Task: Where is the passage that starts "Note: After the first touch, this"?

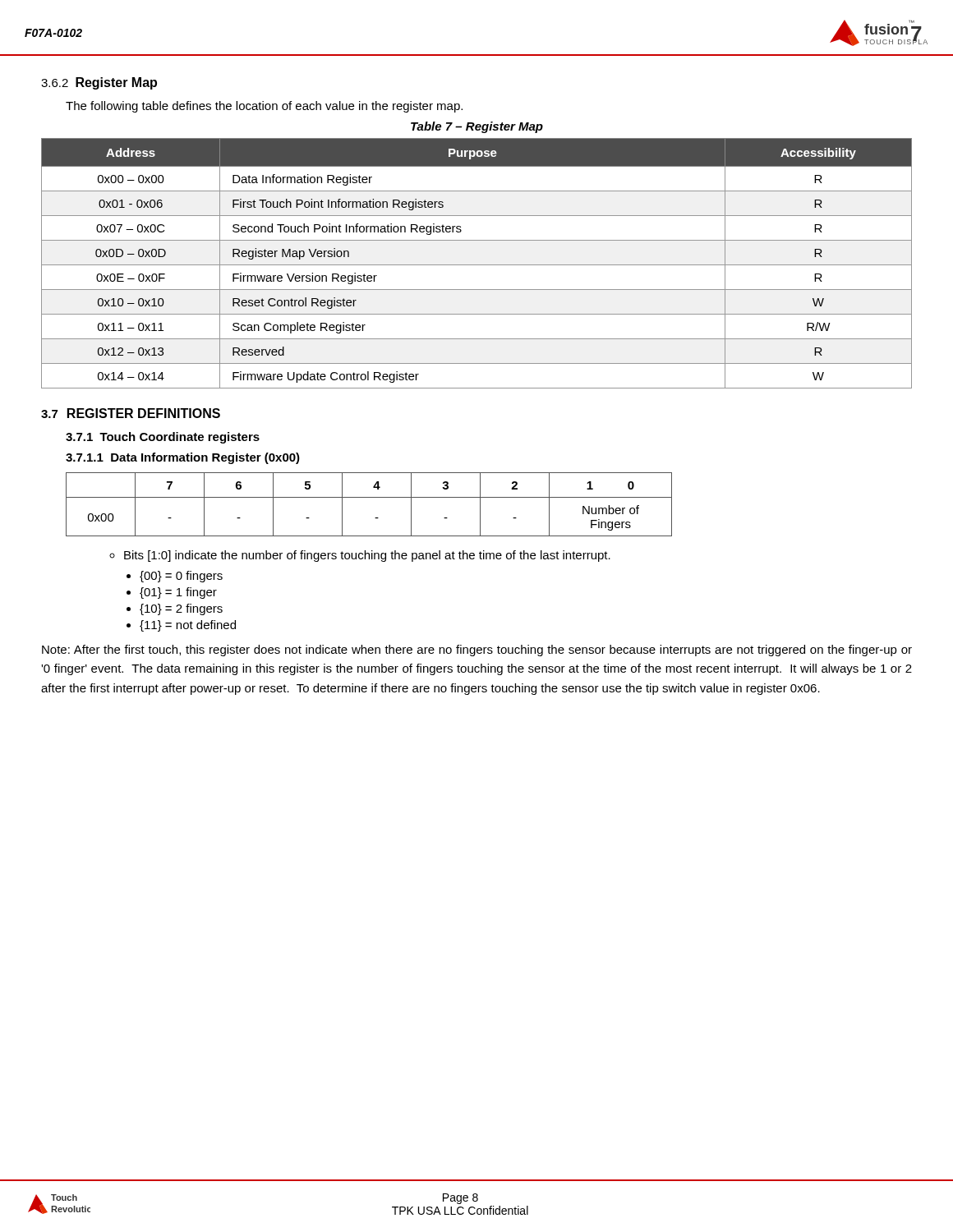Action: pyautogui.click(x=476, y=668)
